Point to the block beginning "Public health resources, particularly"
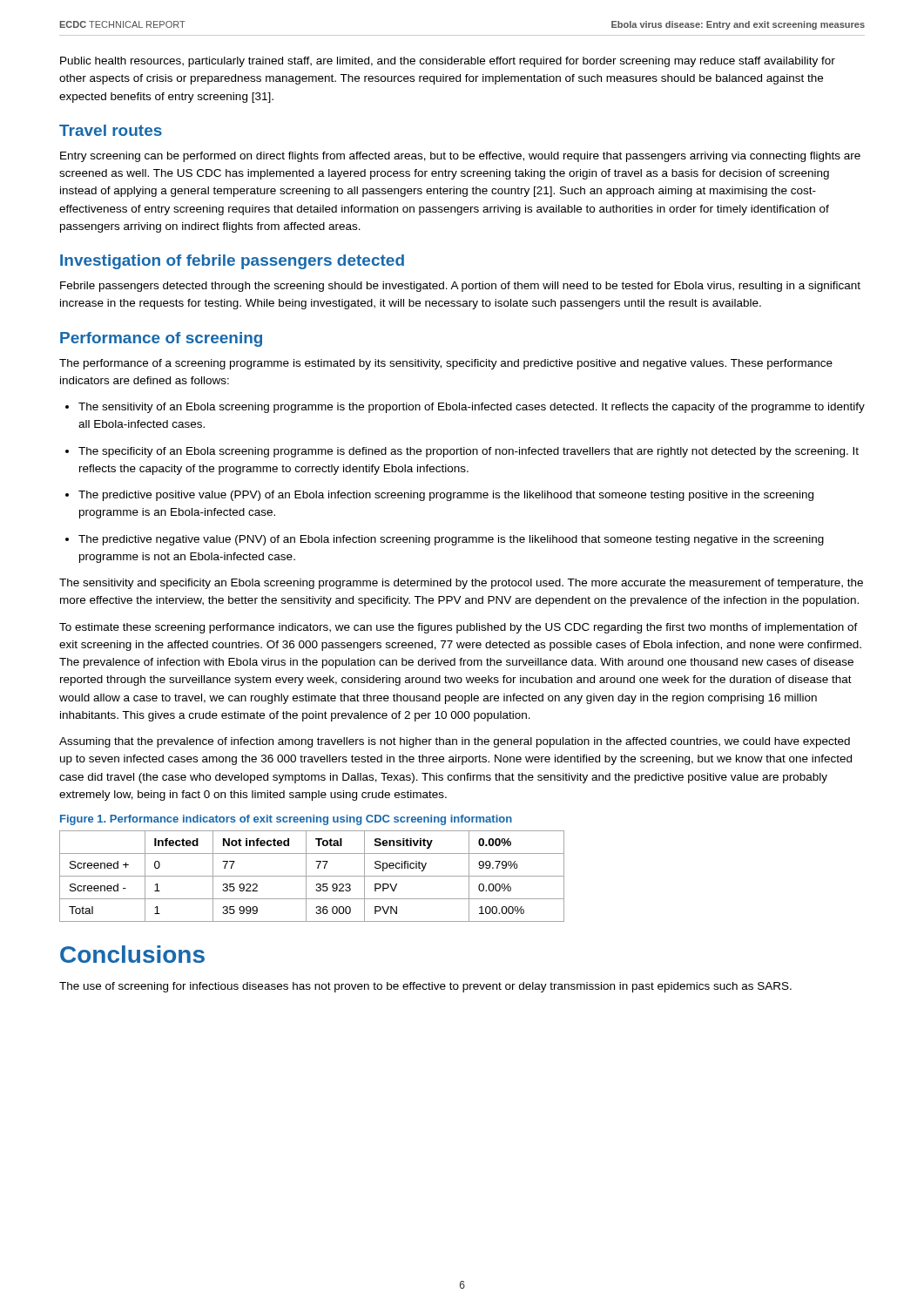 pos(462,79)
